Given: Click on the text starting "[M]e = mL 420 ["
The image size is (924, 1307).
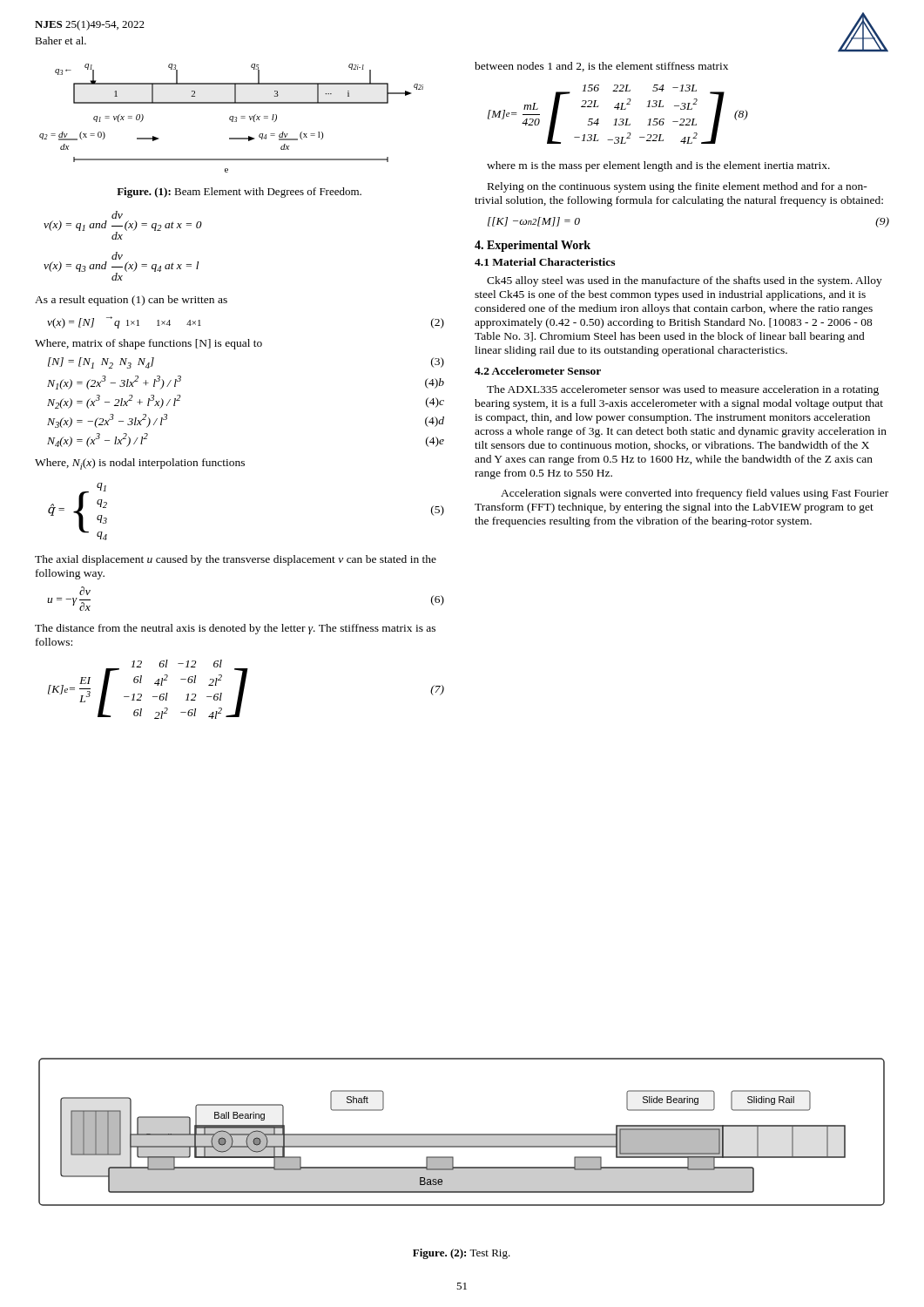Looking at the screenshot, I should coord(617,114).
